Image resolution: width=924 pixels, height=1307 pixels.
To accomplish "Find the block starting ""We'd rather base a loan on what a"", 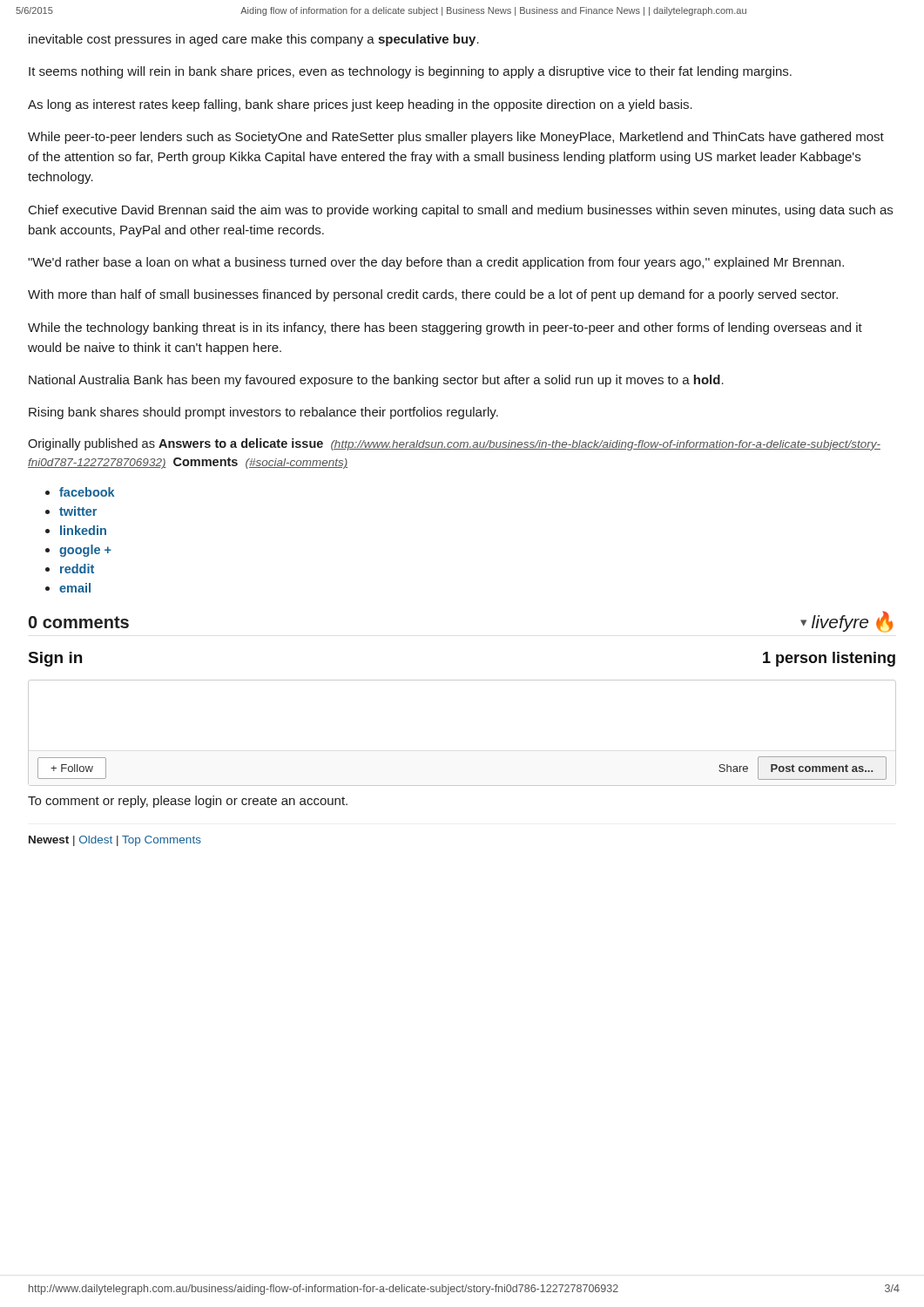I will click(x=436, y=262).
